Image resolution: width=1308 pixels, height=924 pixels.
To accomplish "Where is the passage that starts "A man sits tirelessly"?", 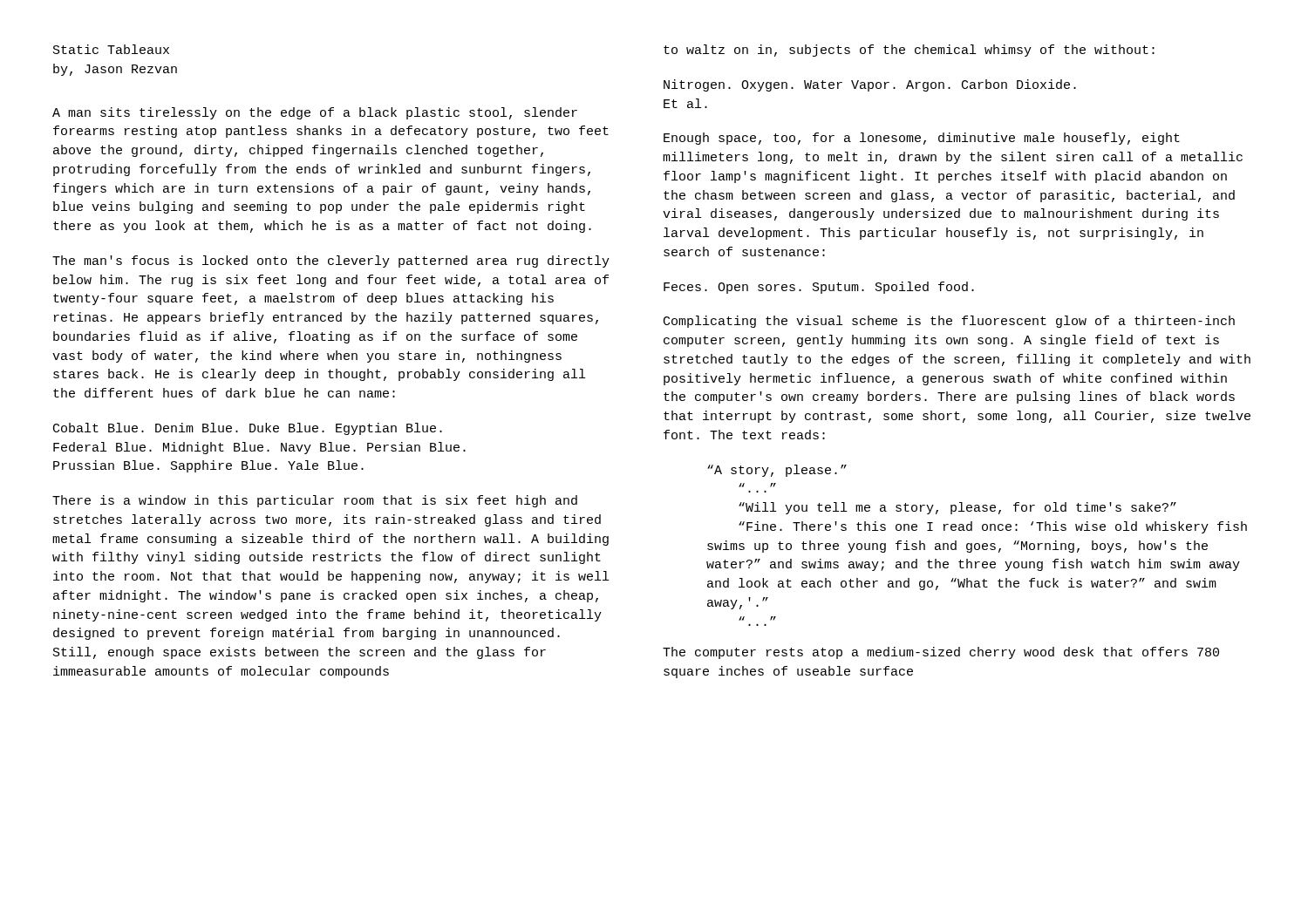I will click(x=331, y=171).
